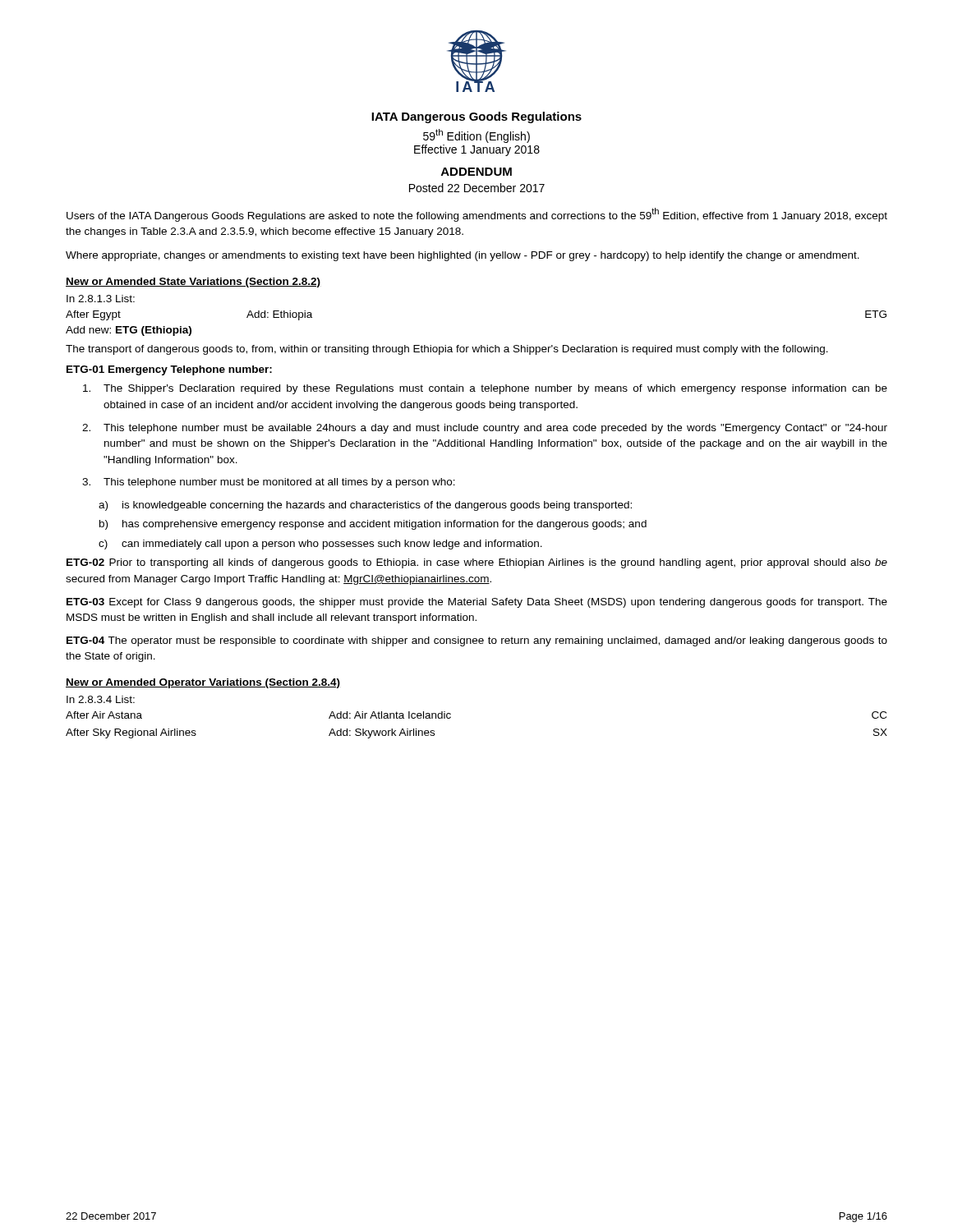Point to the section header beginning "New or Amended State Variations (Section"

click(193, 281)
